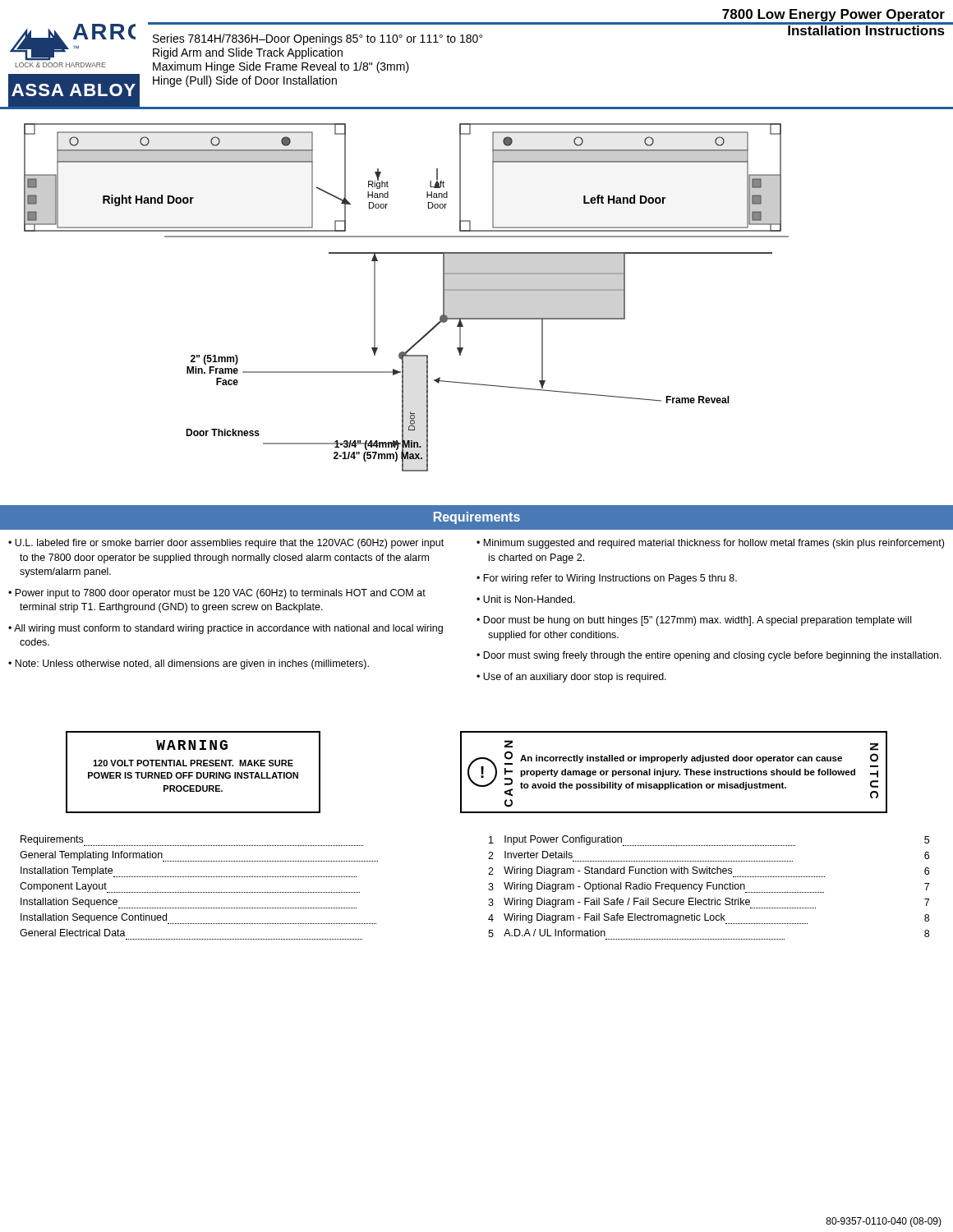This screenshot has width=953, height=1232.
Task: Click the passage that begins "Use of an"
Action: pos(575,676)
